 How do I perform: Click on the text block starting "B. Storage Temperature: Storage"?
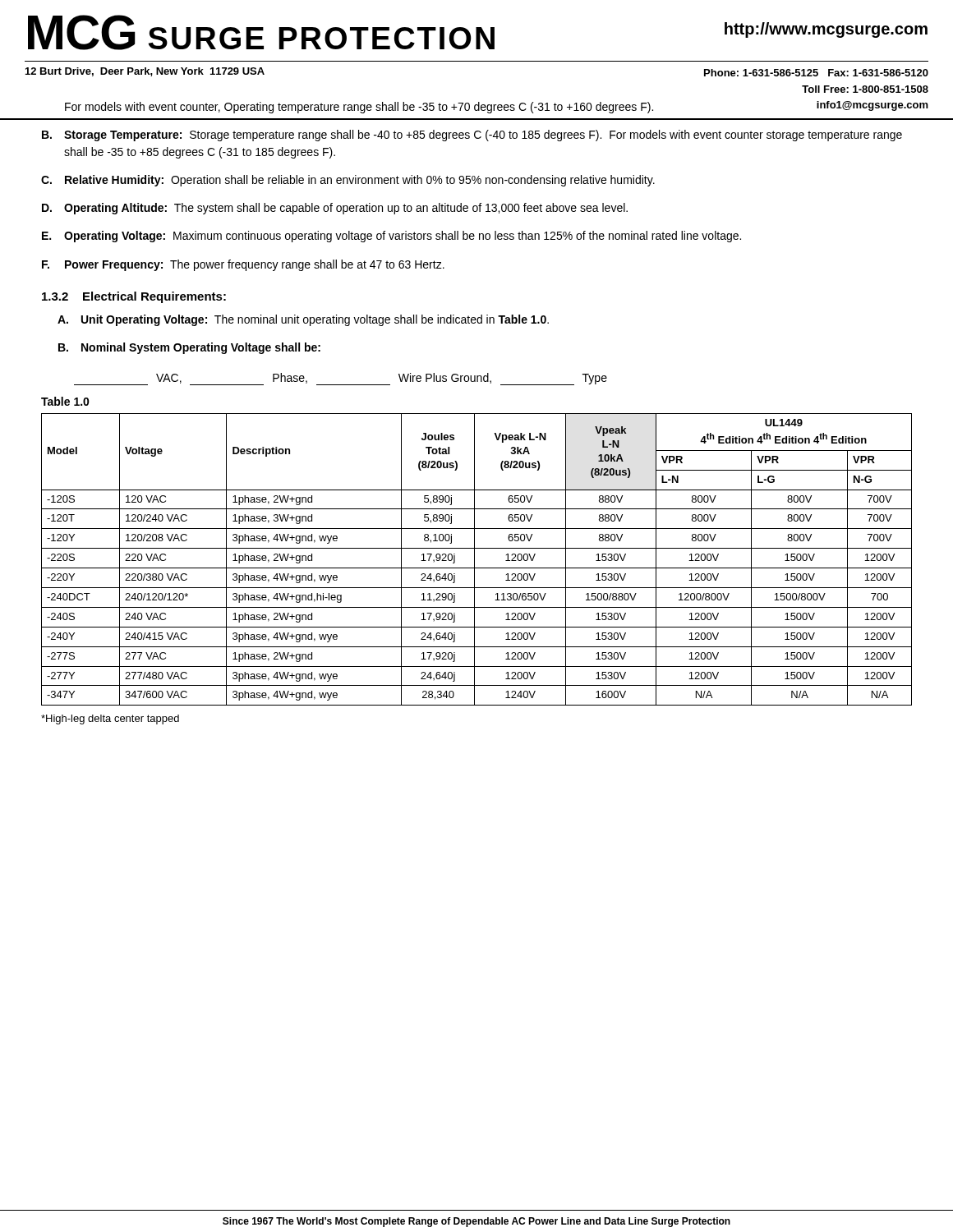[x=476, y=143]
